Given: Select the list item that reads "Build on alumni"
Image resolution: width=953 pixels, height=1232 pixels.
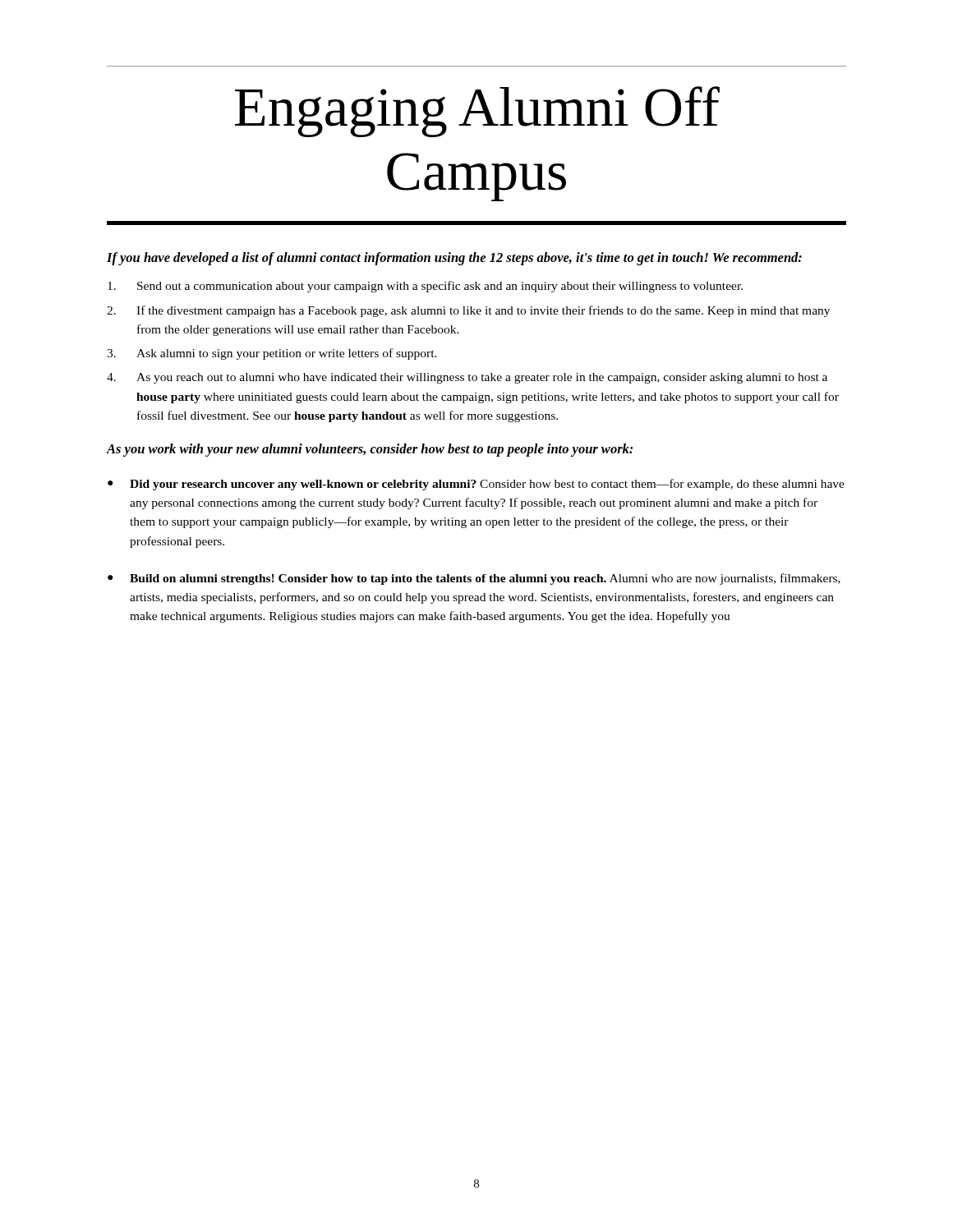Looking at the screenshot, I should coord(476,597).
